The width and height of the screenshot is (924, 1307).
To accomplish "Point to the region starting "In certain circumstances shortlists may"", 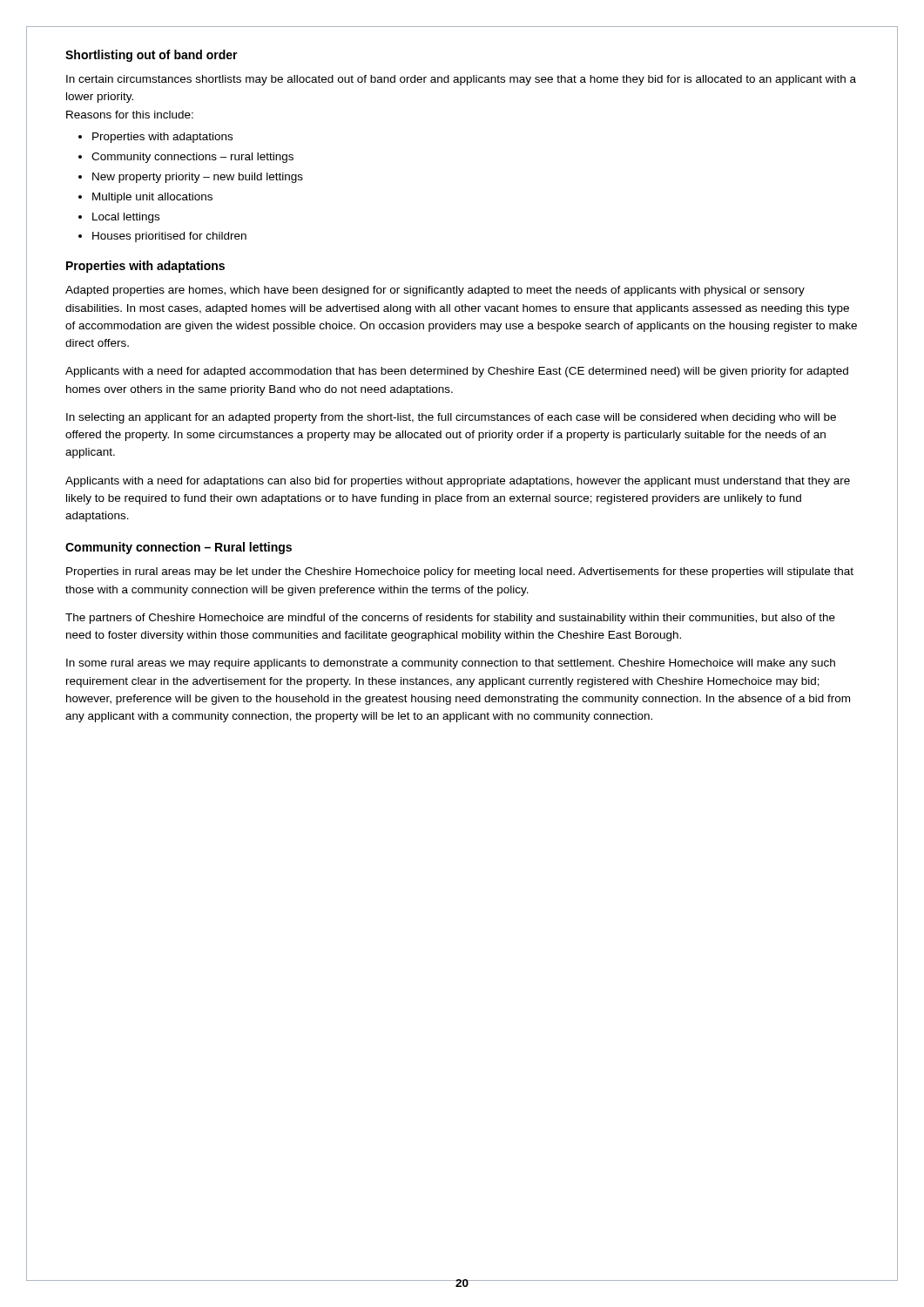I will coord(461,96).
